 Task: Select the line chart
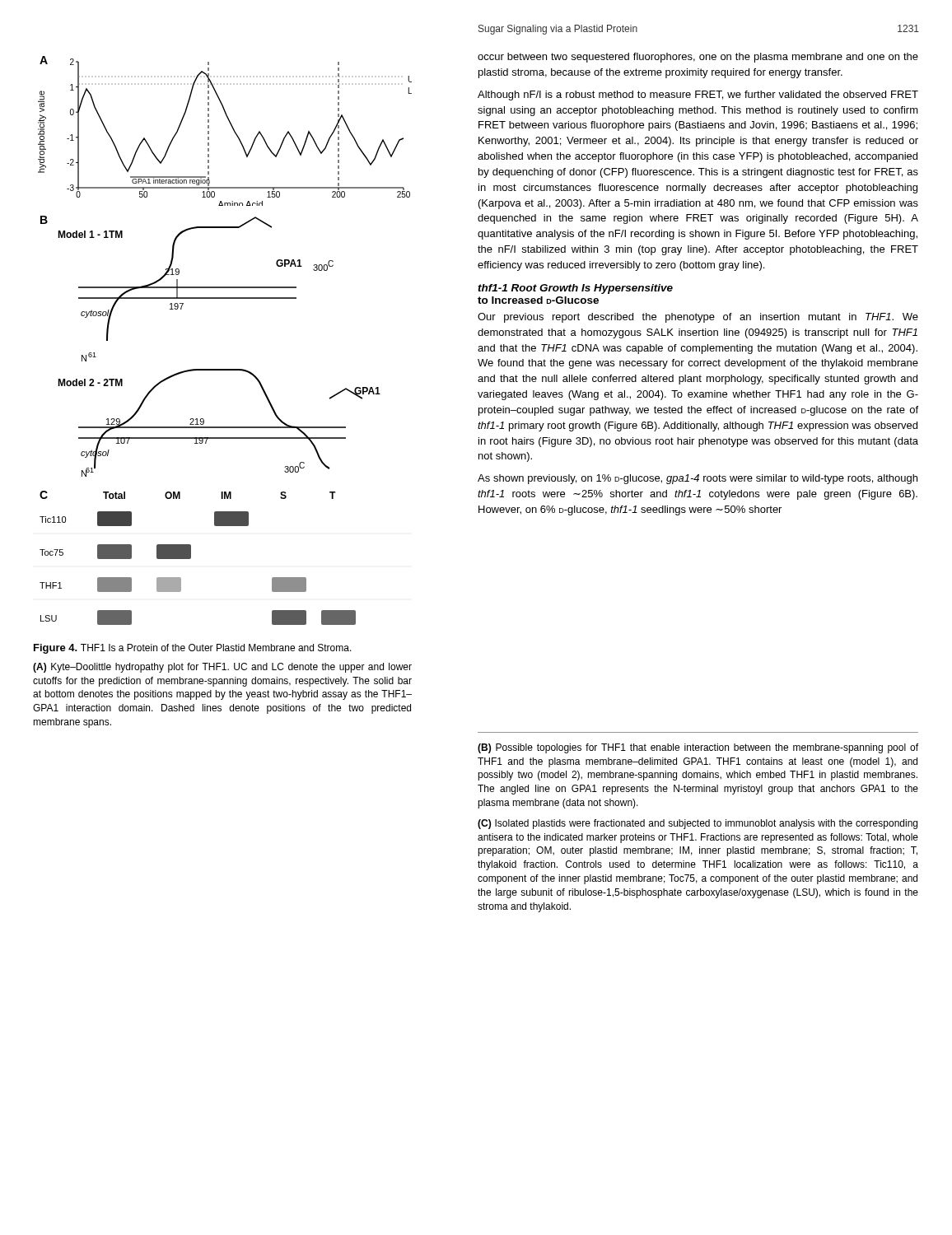coord(222,128)
